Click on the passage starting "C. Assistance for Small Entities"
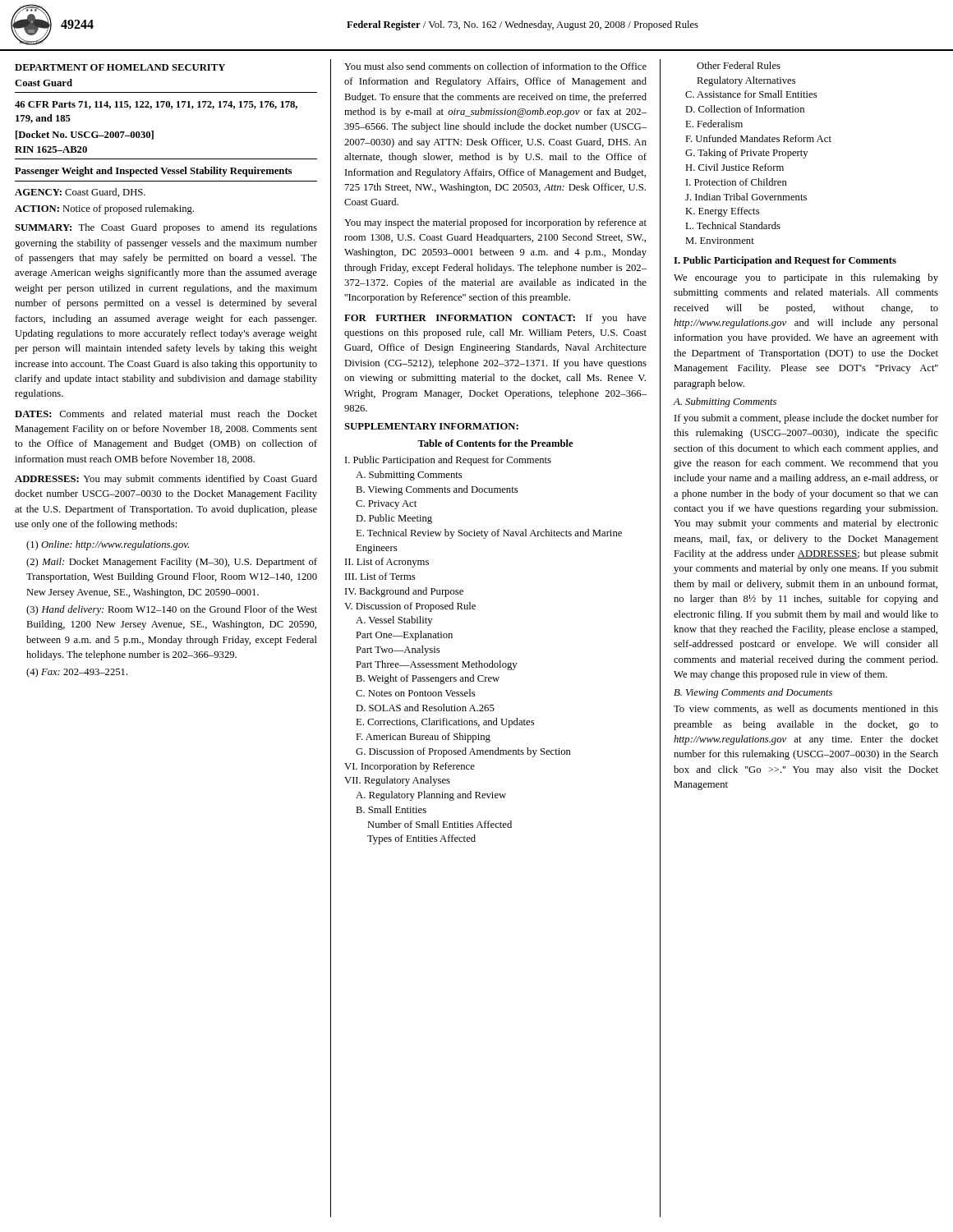The height and width of the screenshot is (1232, 953). click(751, 95)
